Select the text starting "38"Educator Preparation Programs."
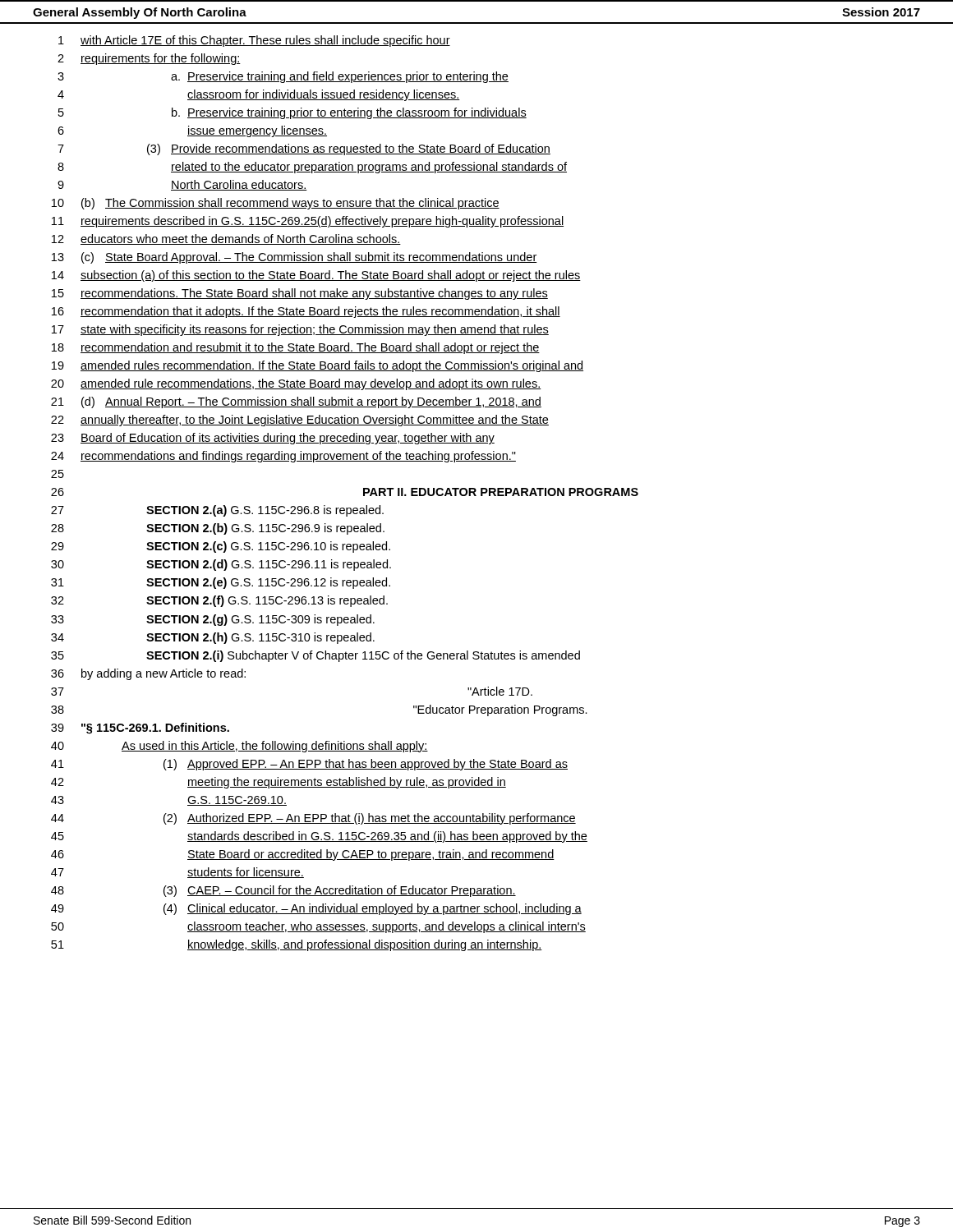This screenshot has width=953, height=1232. 476,710
